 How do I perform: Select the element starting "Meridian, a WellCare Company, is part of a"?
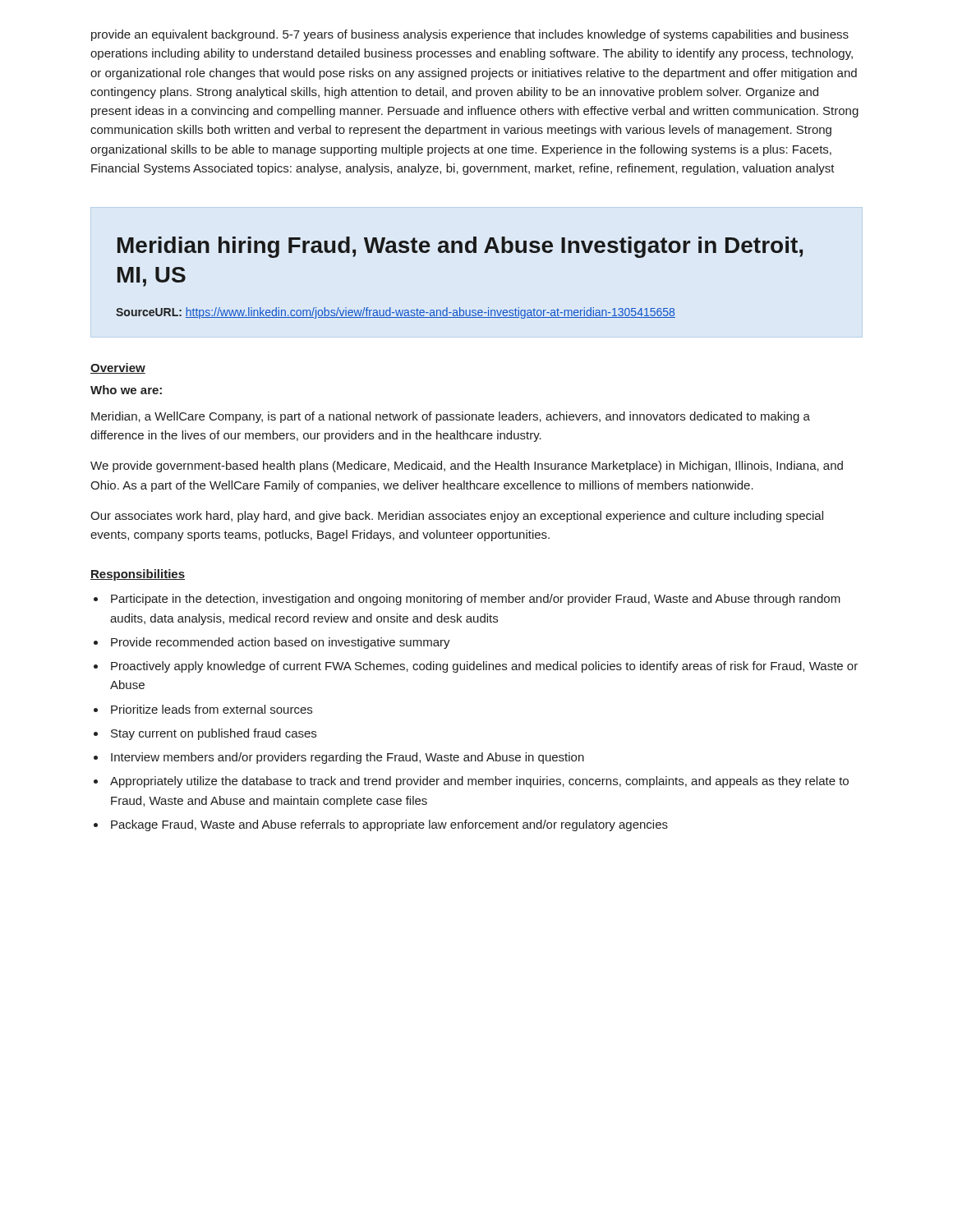point(450,425)
